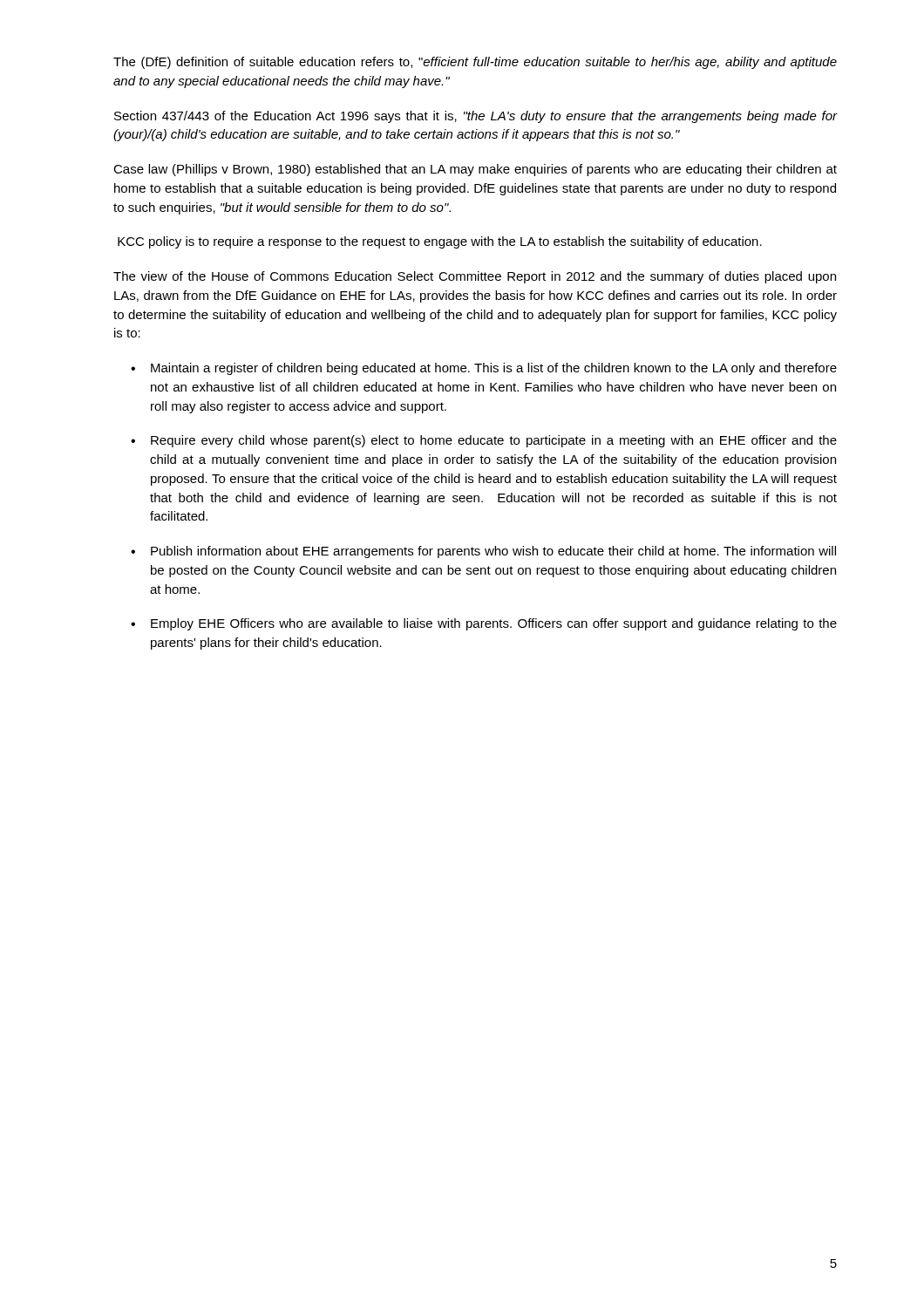Locate the text block with the text "Case law (Phillips v Brown,"

pyautogui.click(x=475, y=188)
